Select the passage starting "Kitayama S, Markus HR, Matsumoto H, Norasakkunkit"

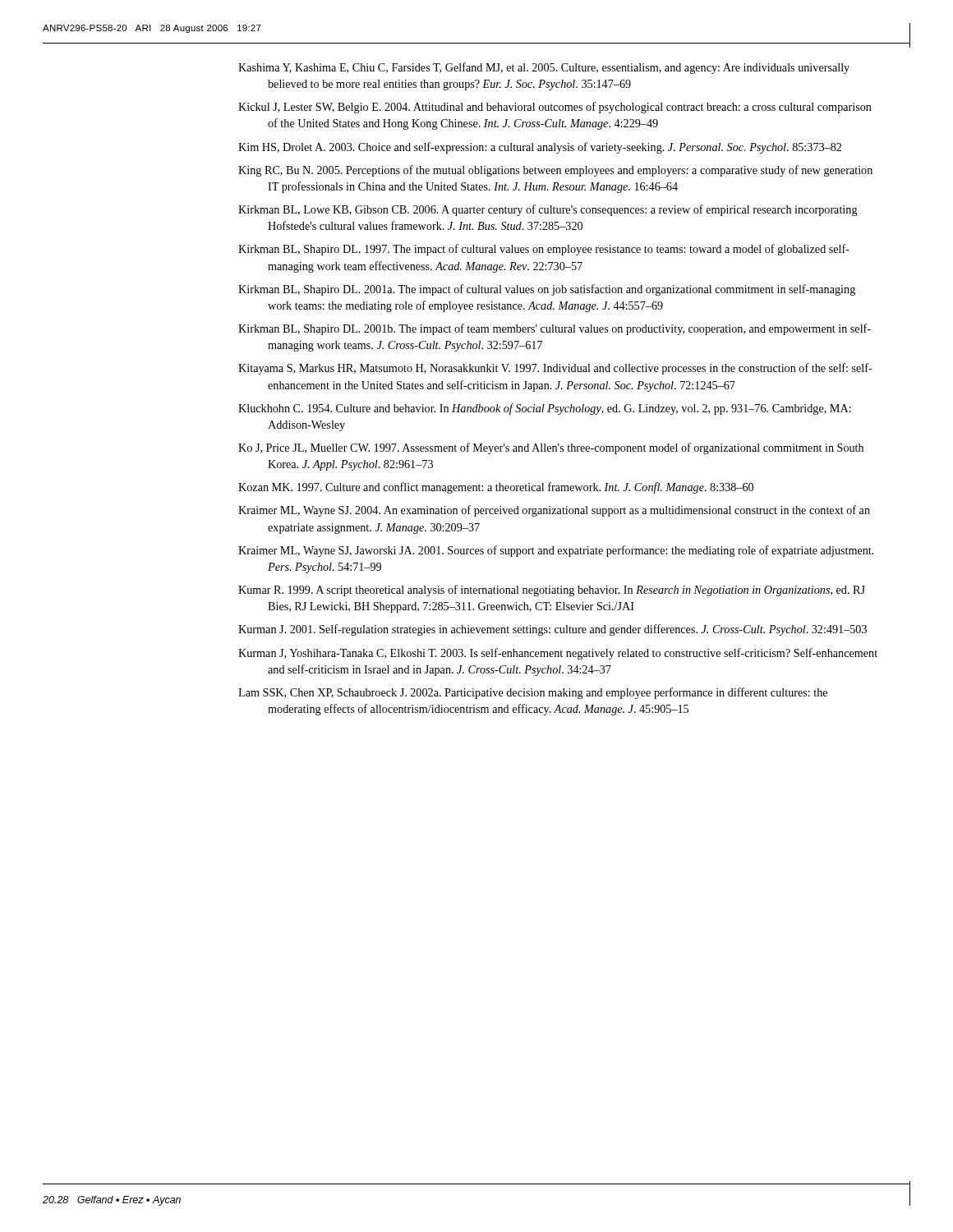pos(555,377)
